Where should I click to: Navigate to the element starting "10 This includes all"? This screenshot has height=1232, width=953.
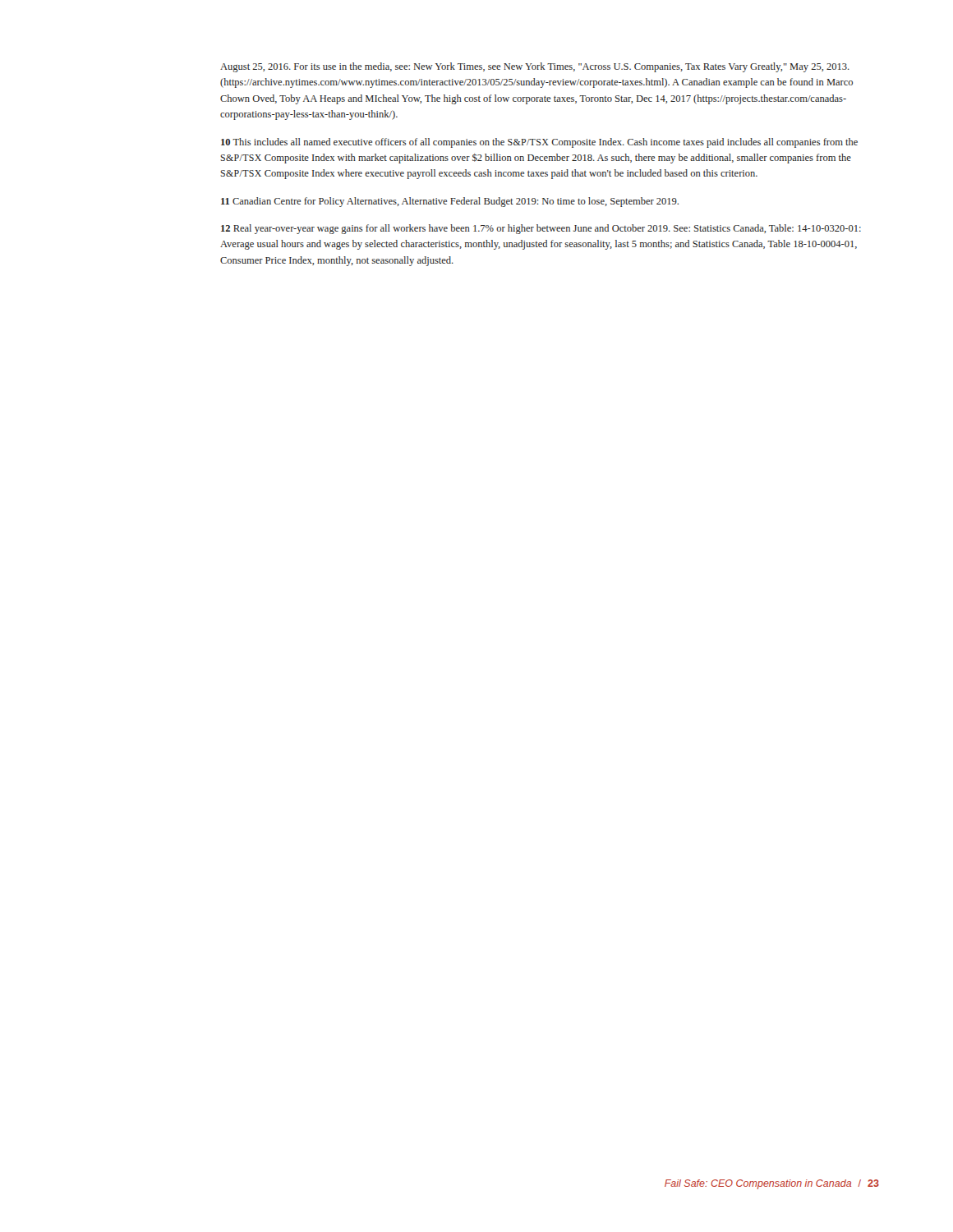[549, 158]
